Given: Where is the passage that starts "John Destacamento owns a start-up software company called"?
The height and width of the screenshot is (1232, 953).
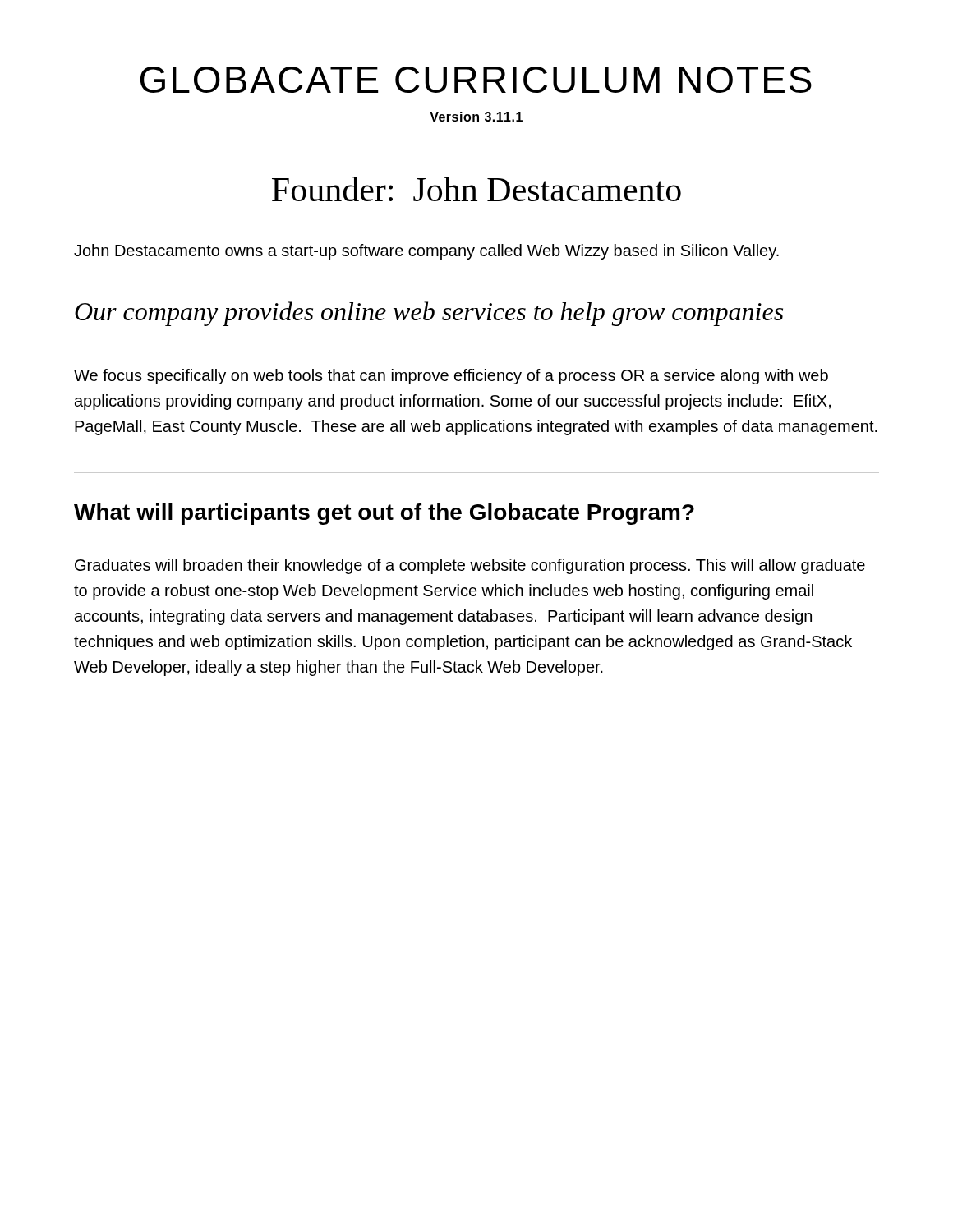Looking at the screenshot, I should pos(427,251).
